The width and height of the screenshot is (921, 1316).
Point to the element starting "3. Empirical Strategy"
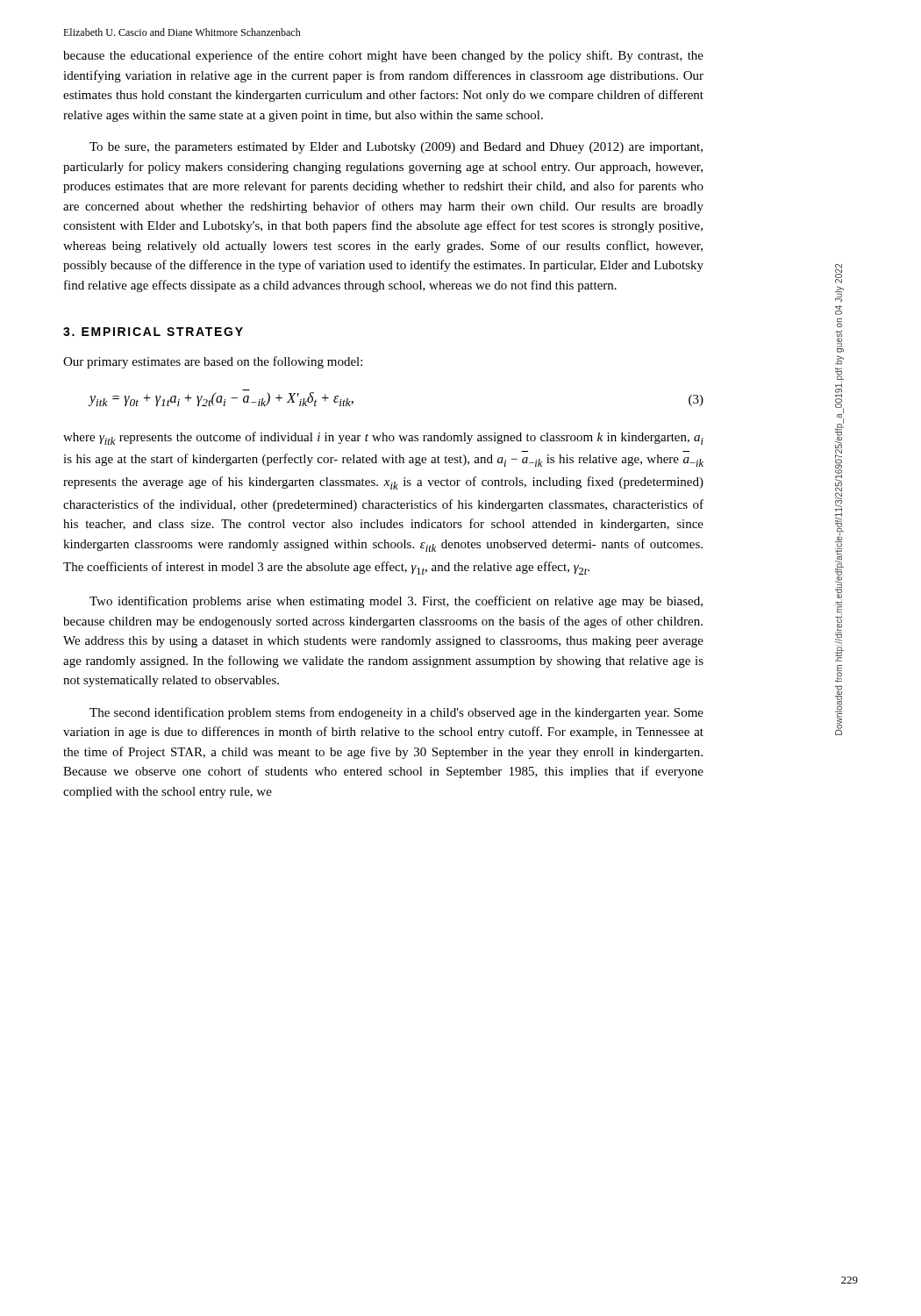(154, 332)
